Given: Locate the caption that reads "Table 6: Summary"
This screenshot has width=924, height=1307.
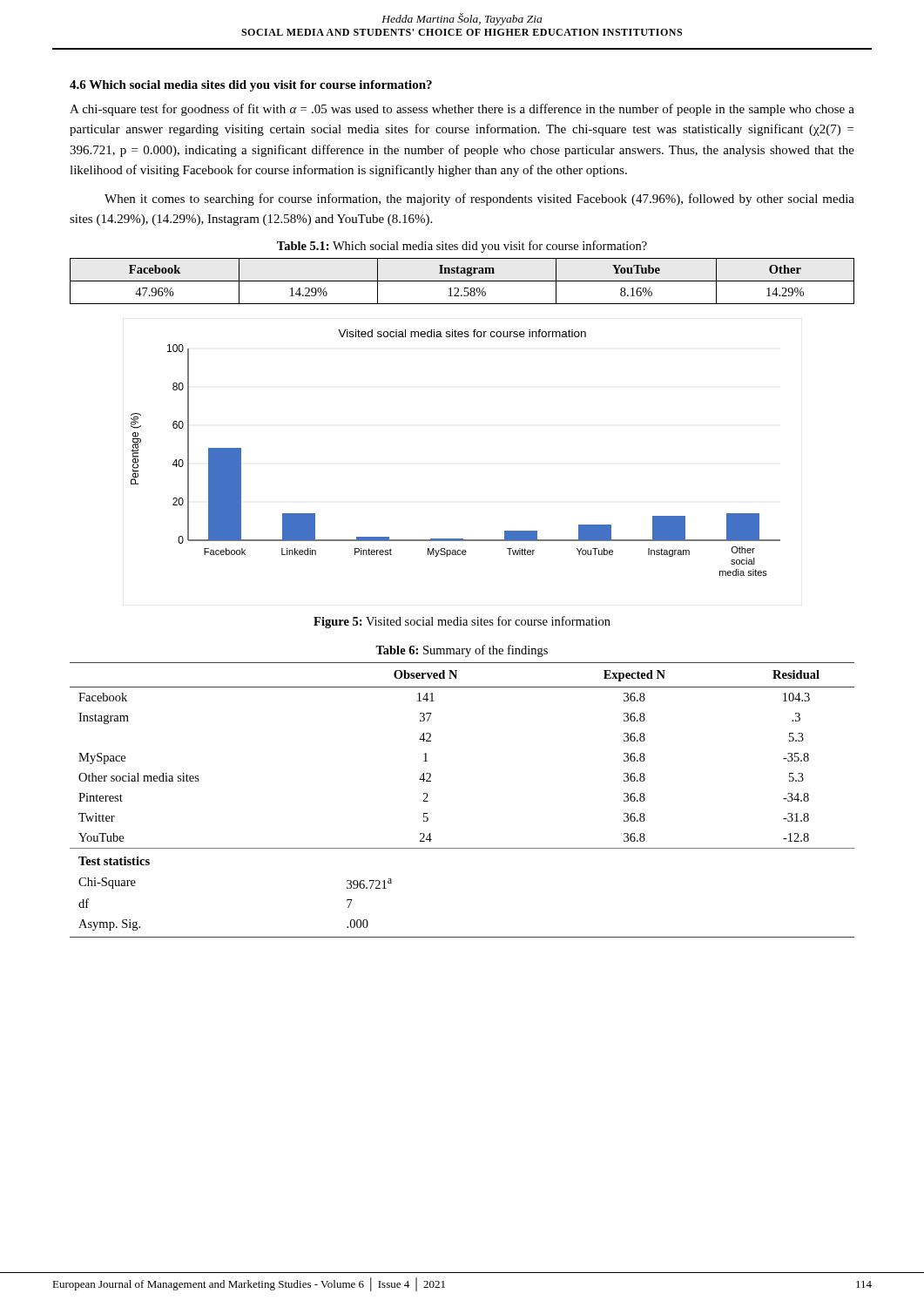Looking at the screenshot, I should (462, 650).
